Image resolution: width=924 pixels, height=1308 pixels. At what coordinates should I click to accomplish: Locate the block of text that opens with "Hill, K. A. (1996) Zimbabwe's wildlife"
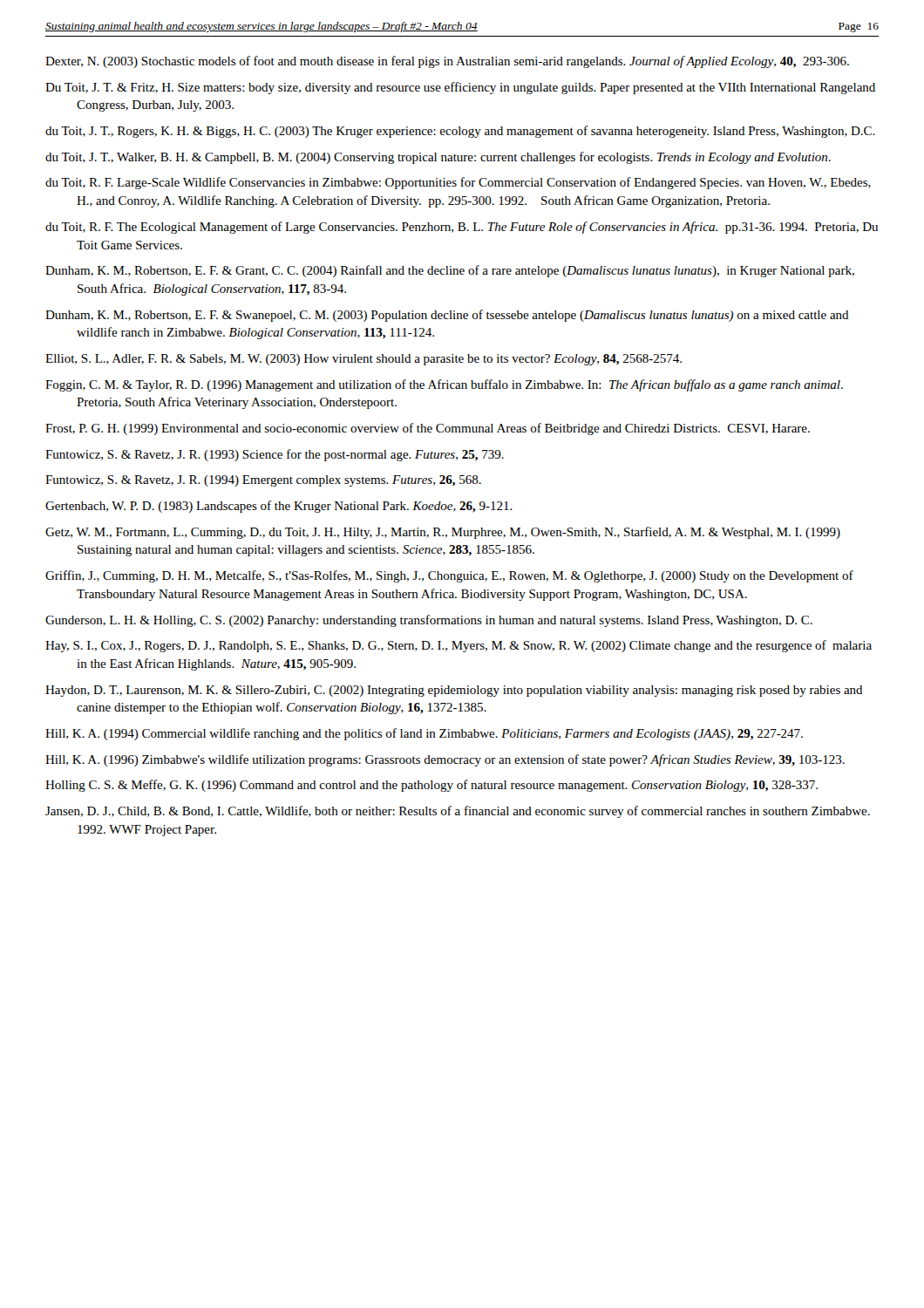coord(445,759)
